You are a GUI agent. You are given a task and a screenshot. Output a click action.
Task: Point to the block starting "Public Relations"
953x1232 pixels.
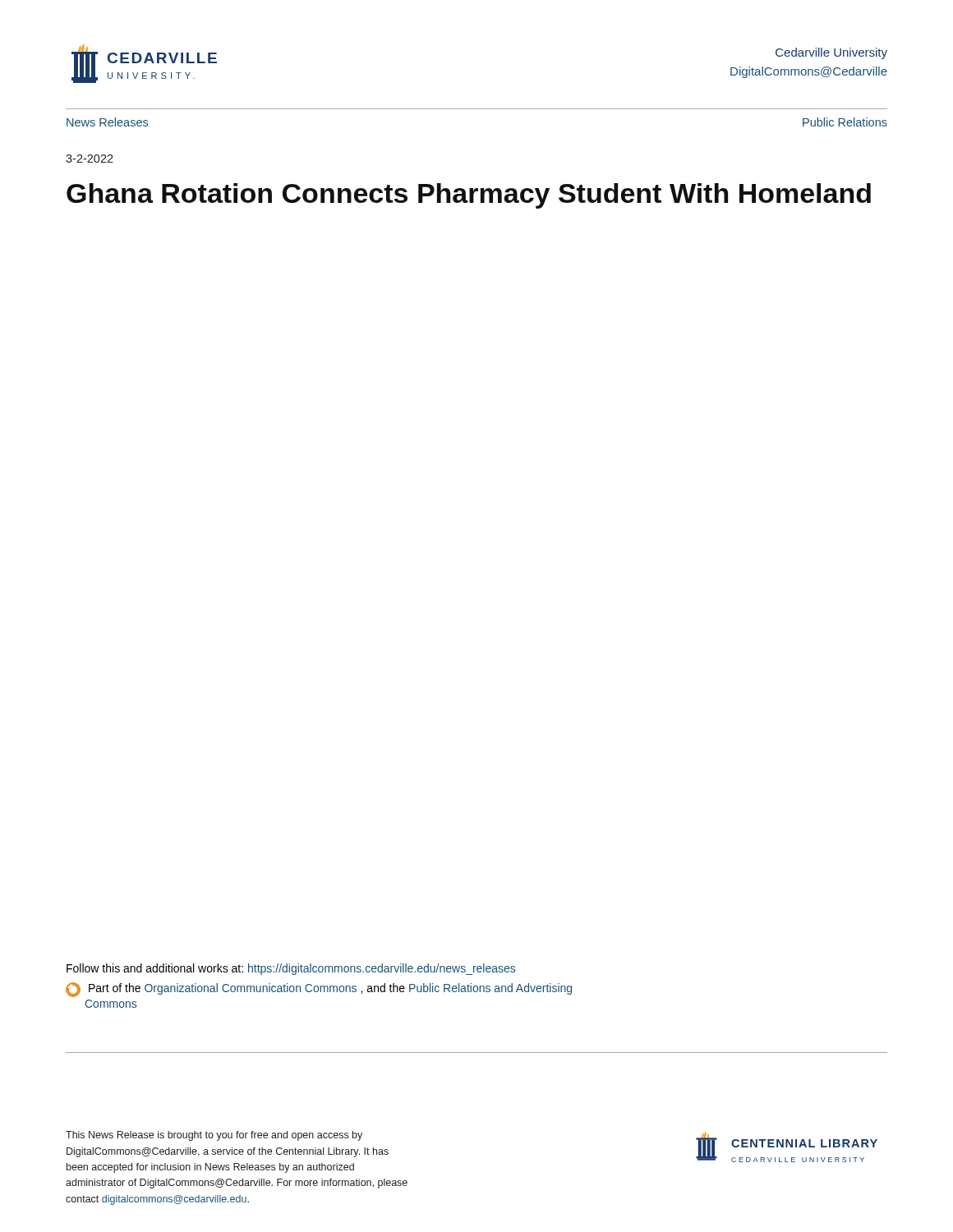845,122
